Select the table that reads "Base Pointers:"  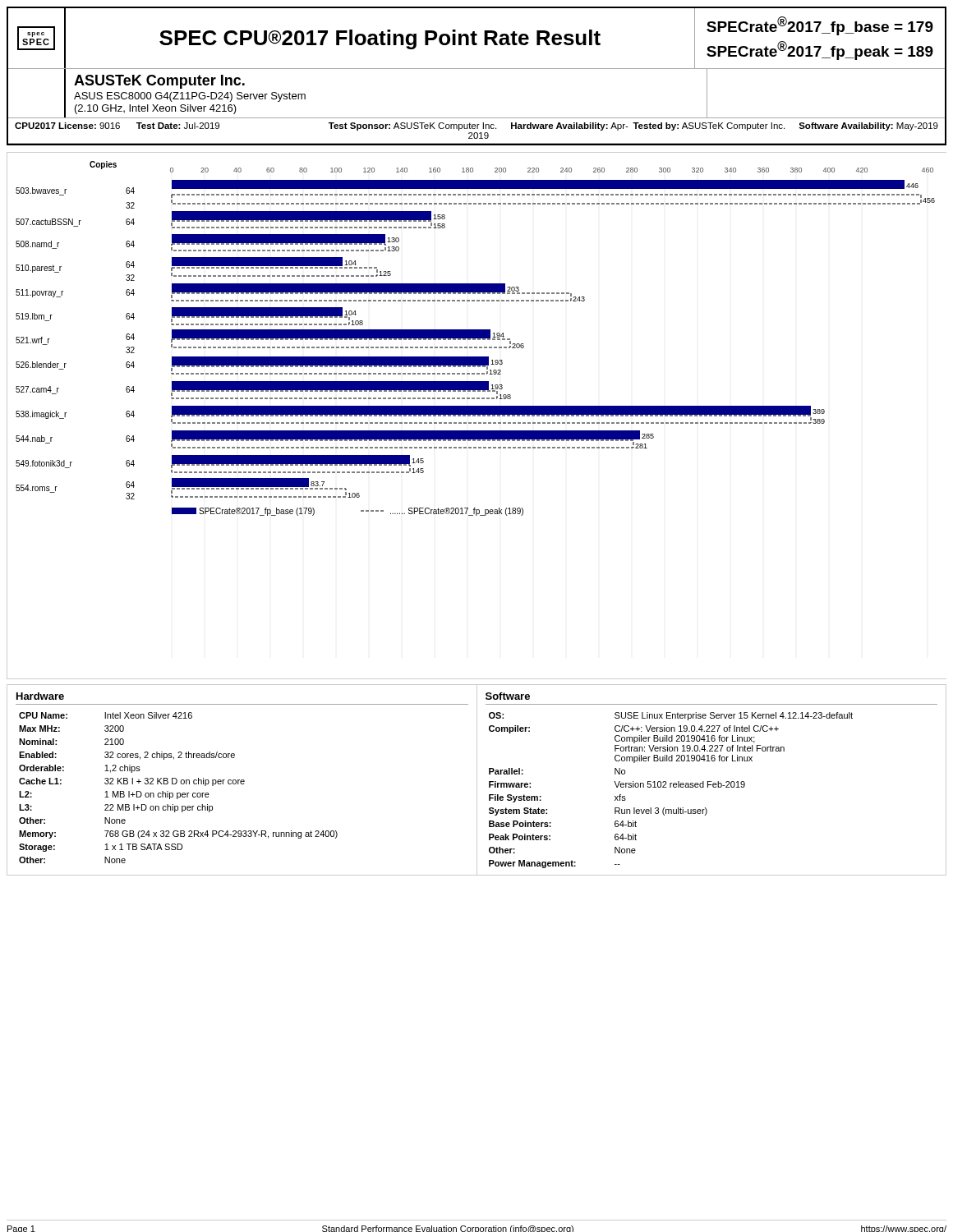(711, 780)
